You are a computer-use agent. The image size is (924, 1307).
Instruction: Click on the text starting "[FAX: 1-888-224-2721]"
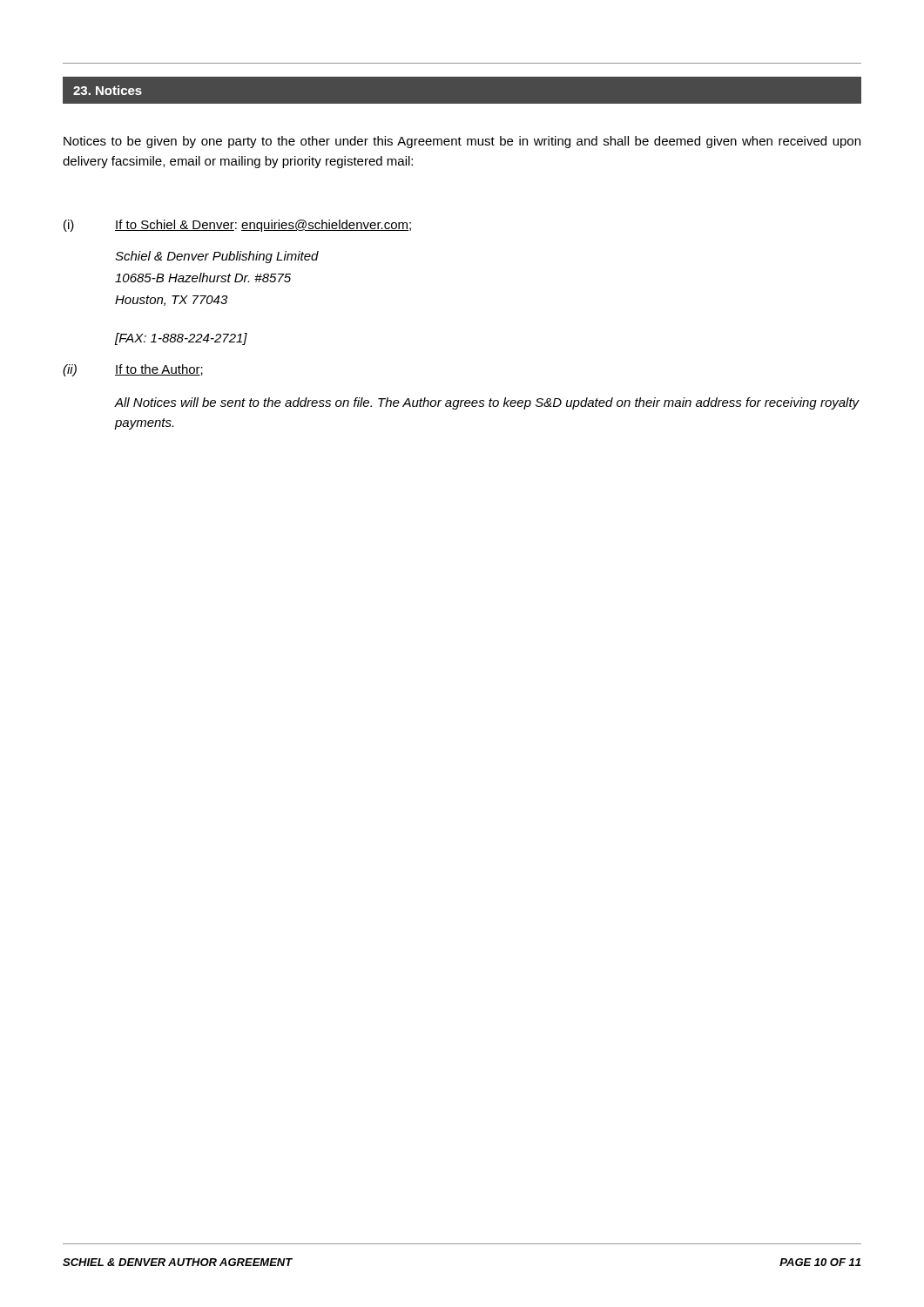pyautogui.click(x=181, y=338)
